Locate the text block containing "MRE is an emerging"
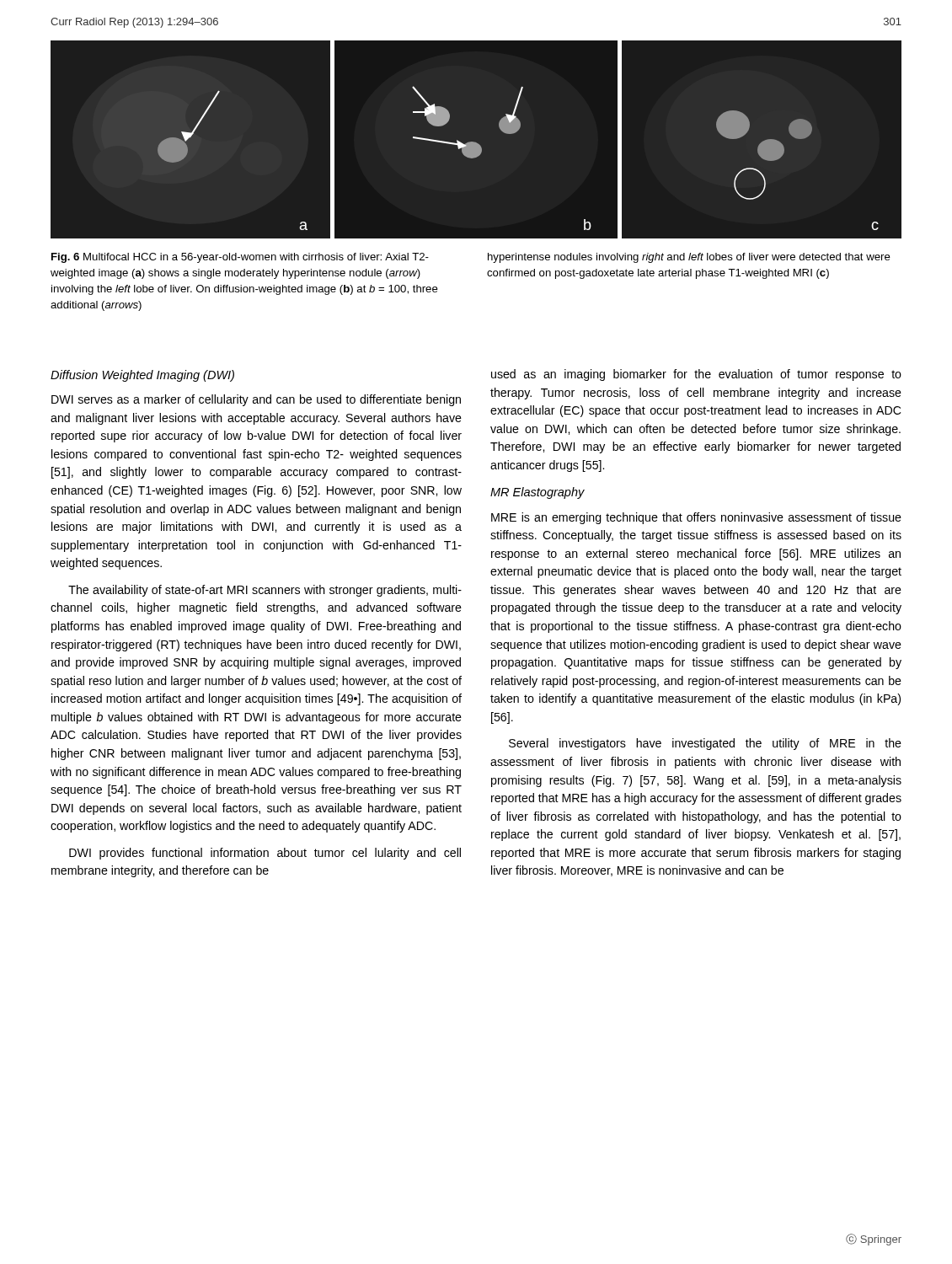This screenshot has width=952, height=1264. point(696,617)
